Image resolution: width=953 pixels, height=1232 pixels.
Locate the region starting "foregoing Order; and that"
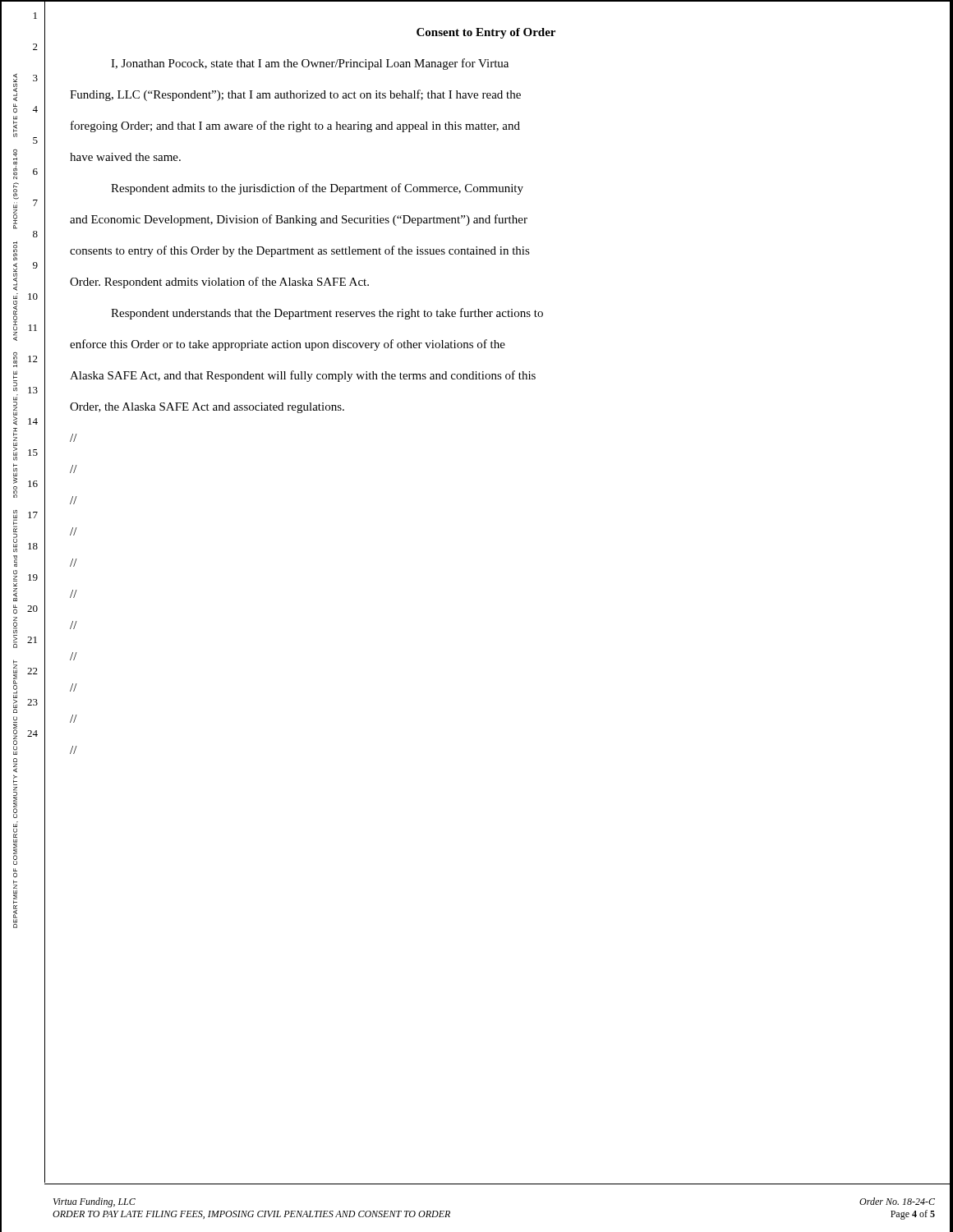coord(295,126)
